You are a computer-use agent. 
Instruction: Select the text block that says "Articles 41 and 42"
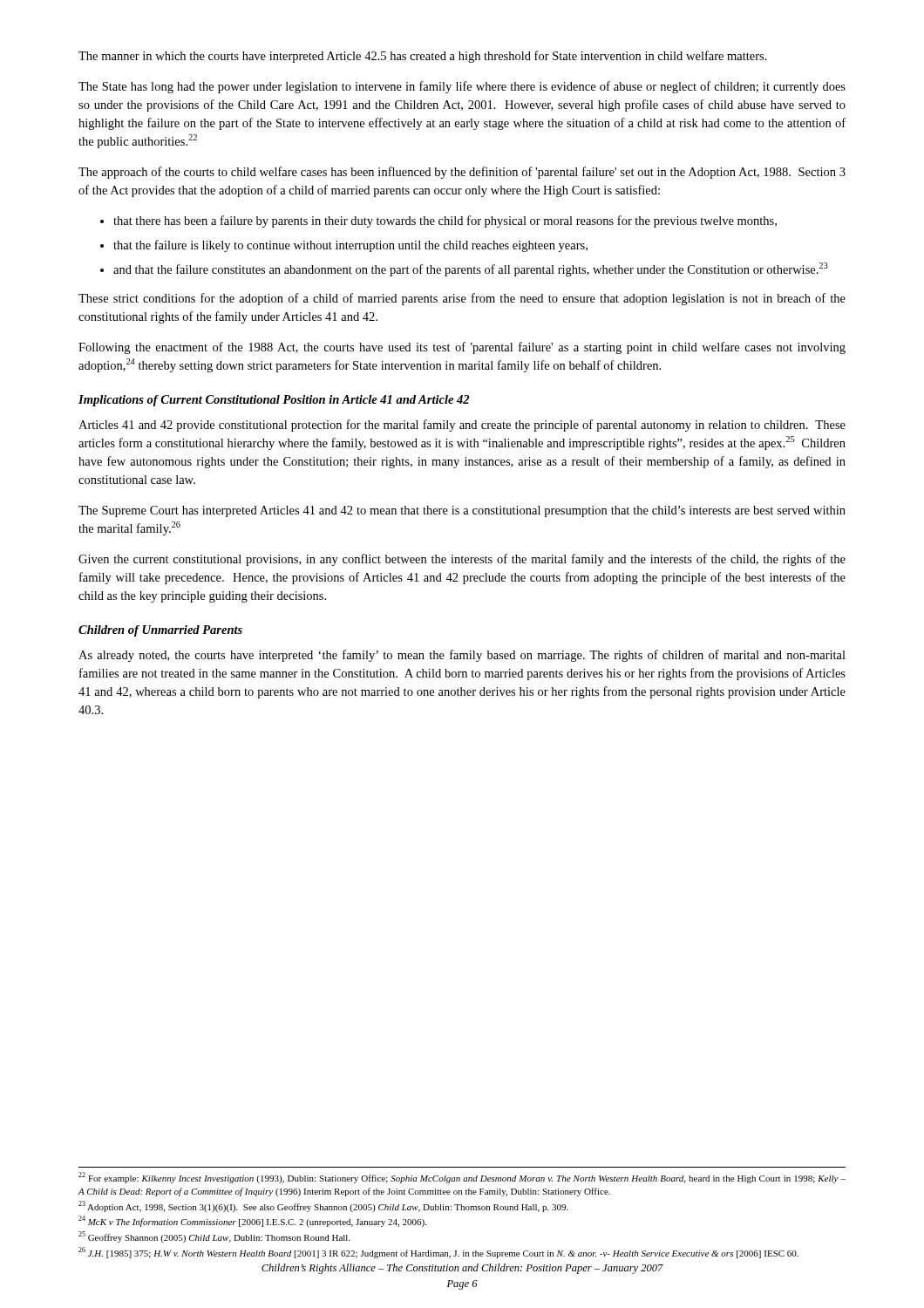point(462,452)
